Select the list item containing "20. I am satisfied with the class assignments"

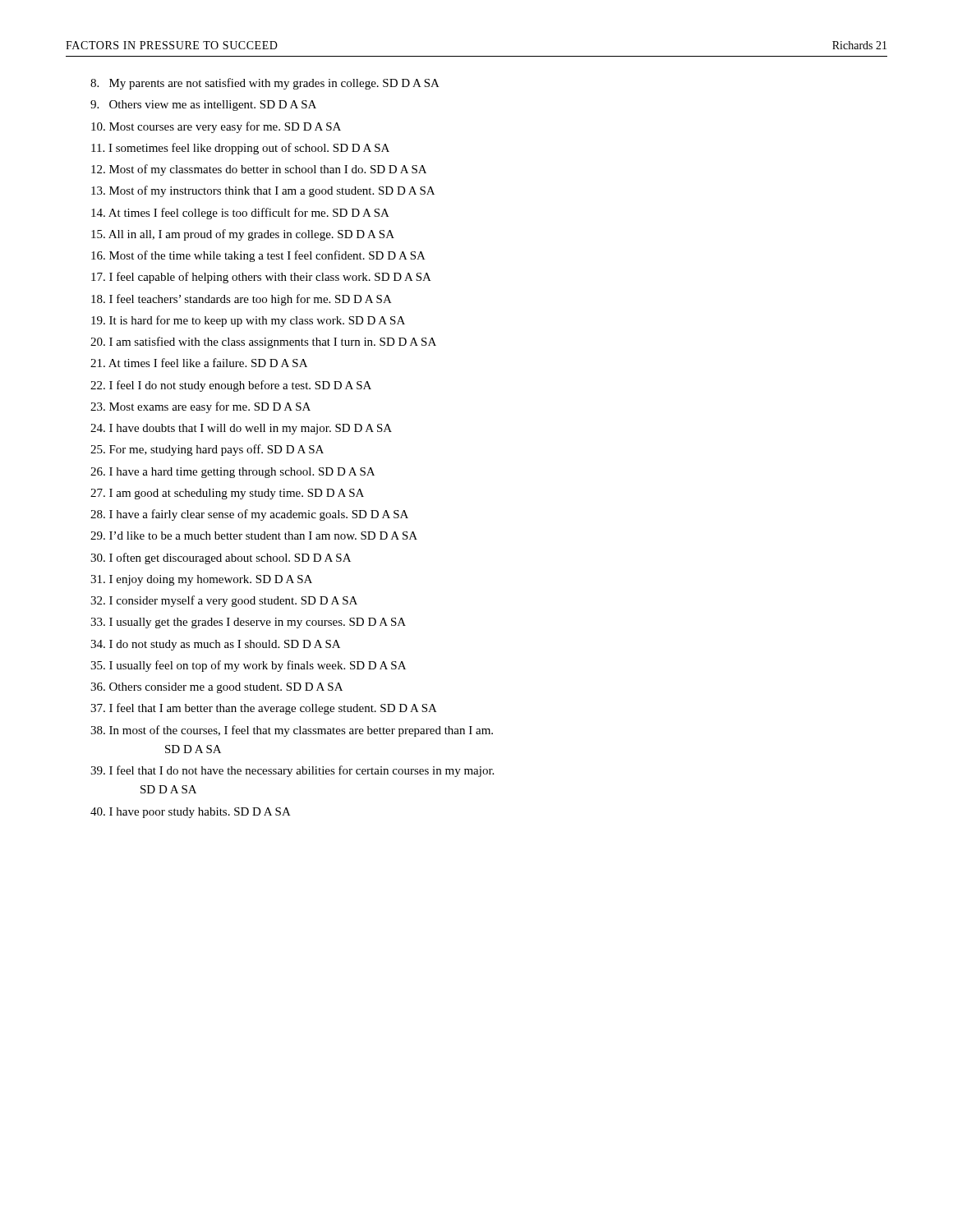[263, 342]
